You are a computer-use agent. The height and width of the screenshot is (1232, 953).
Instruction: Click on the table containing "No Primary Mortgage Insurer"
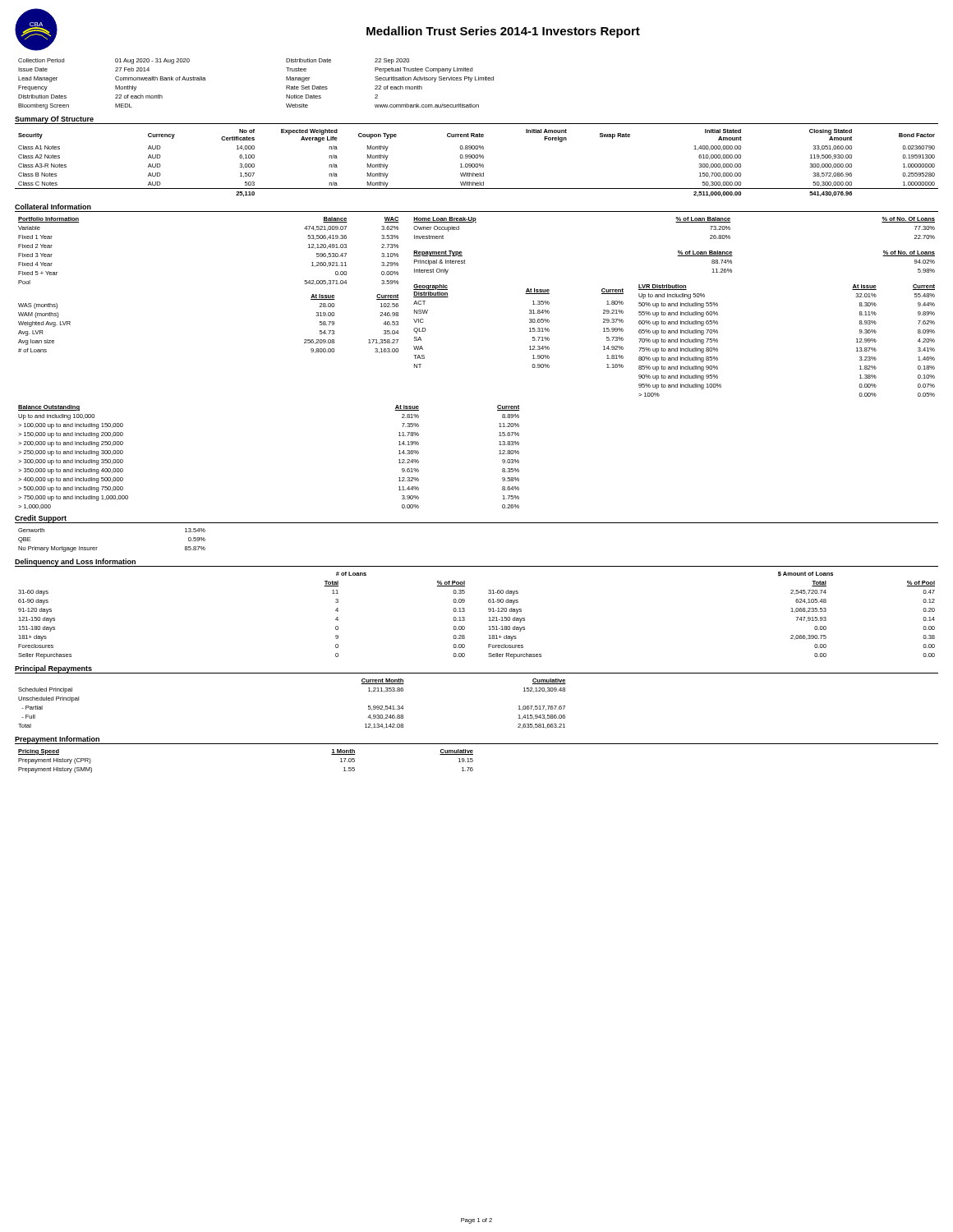(476, 539)
